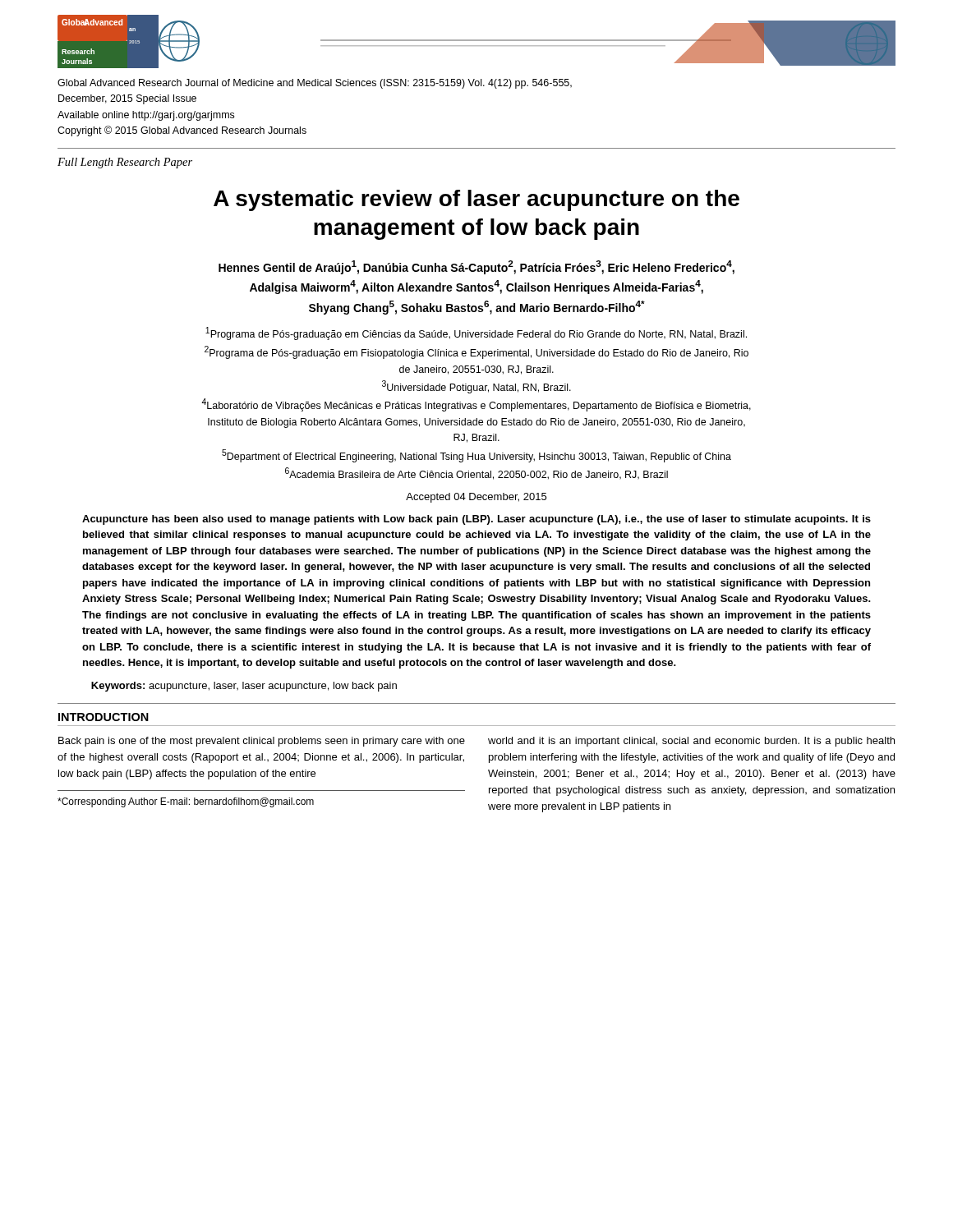
Task: Point to the block starting "Hennes Gentil de Araújo1, Danúbia Cunha Sá-Caputo2,"
Action: pos(476,286)
